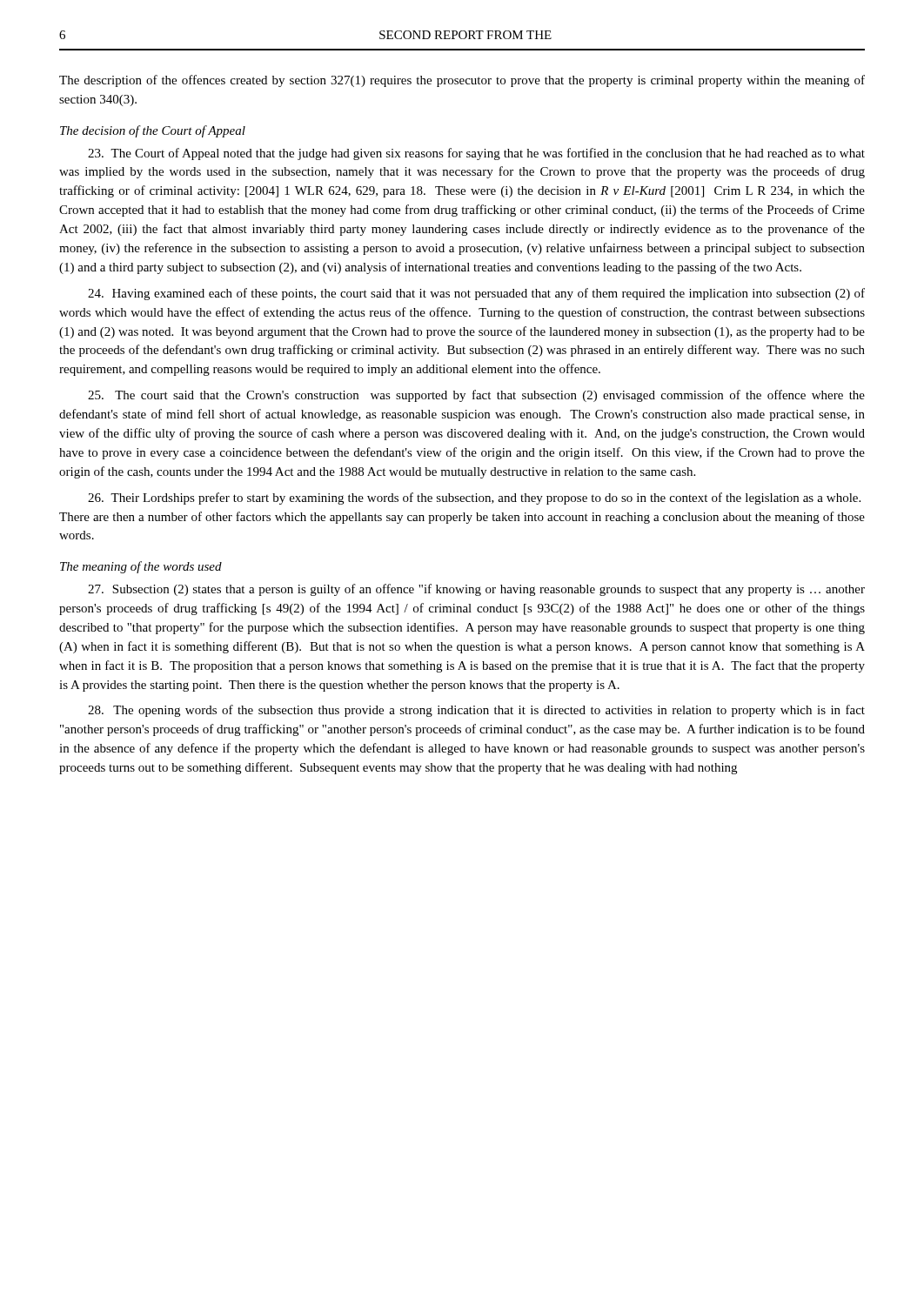Find the text starting "The Court of Appeal noted that the"
The image size is (924, 1305).
coord(462,211)
